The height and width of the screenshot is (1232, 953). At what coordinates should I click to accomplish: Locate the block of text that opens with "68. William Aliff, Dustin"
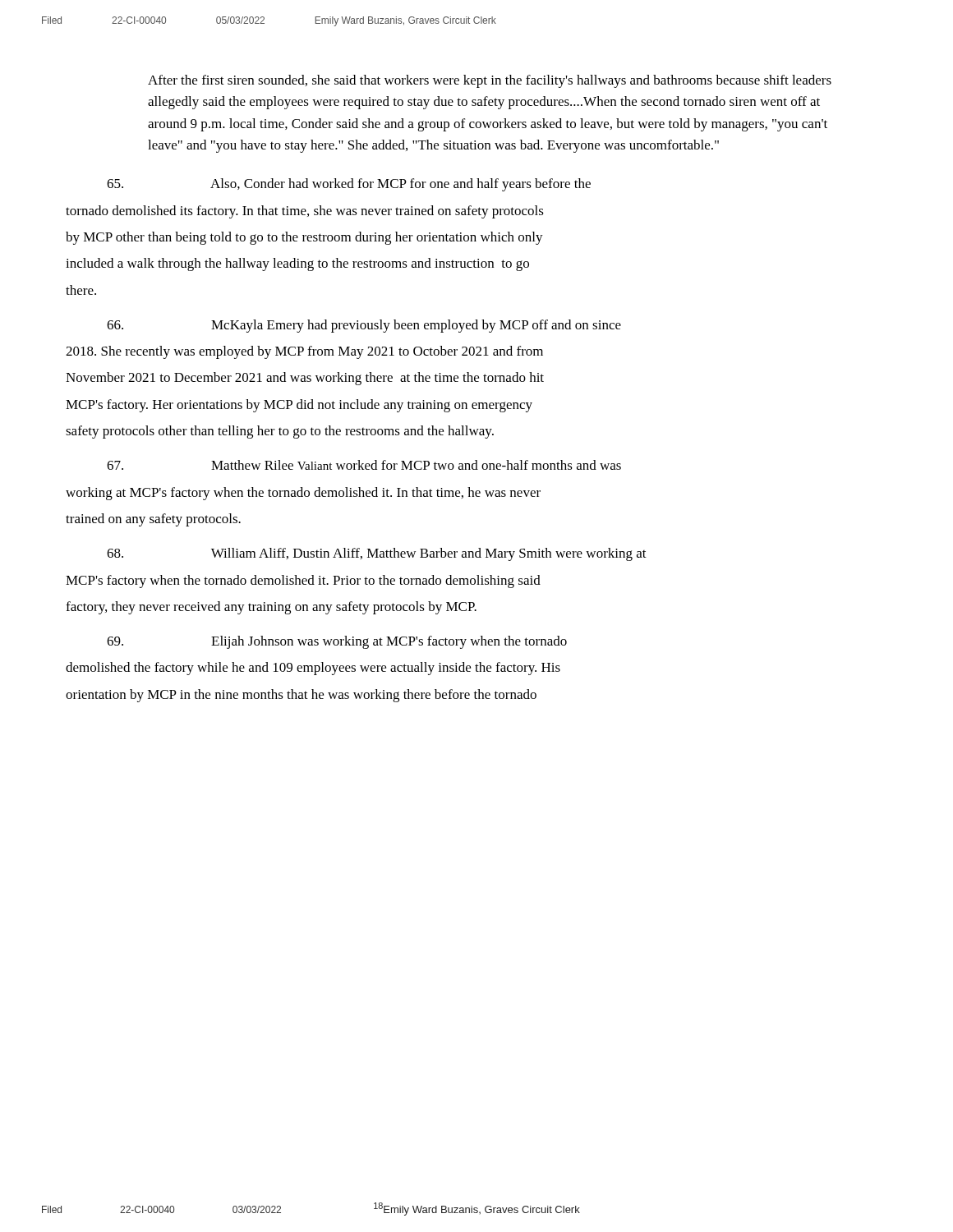click(356, 554)
